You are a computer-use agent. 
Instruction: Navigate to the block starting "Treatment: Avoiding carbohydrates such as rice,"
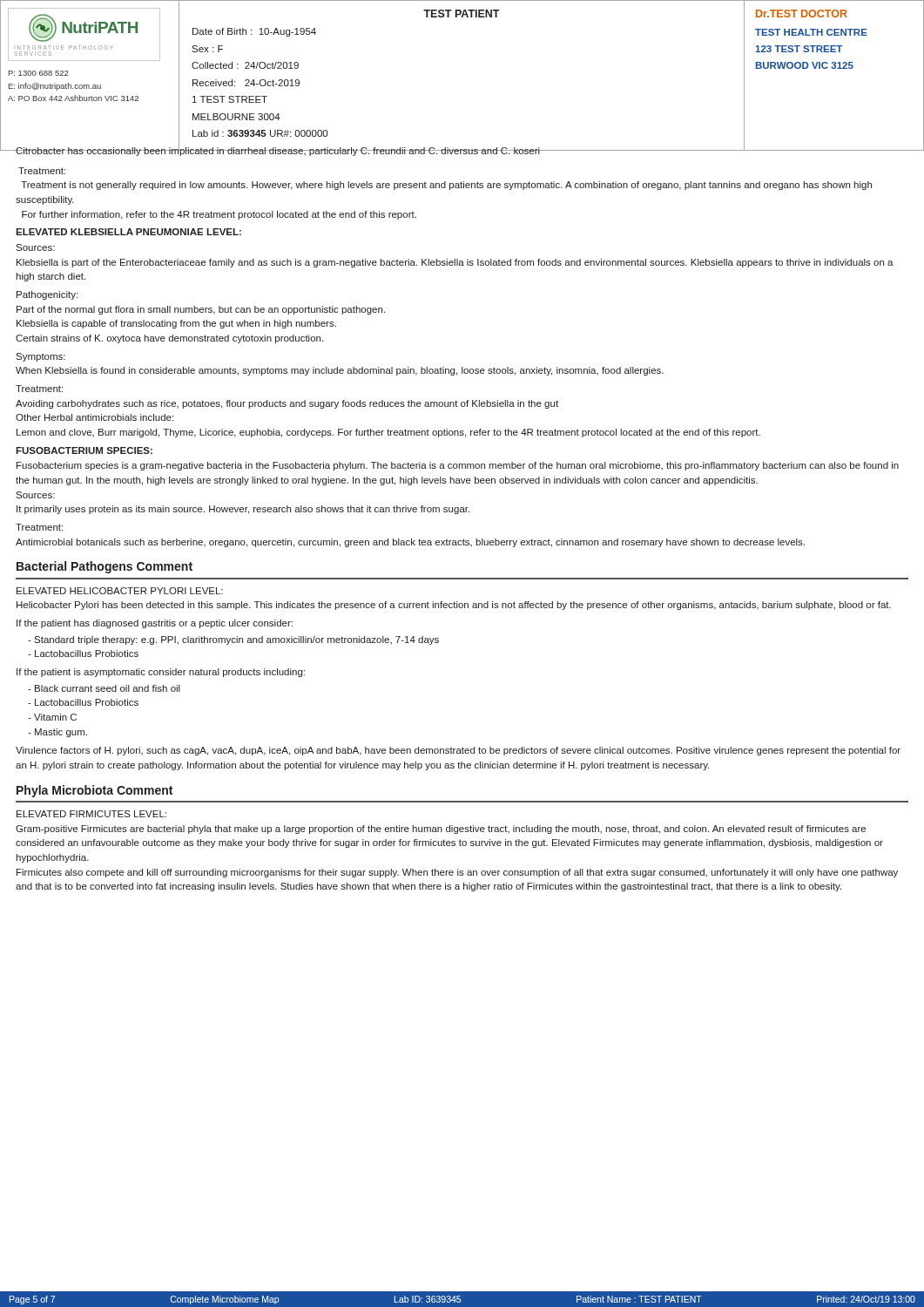tap(388, 410)
